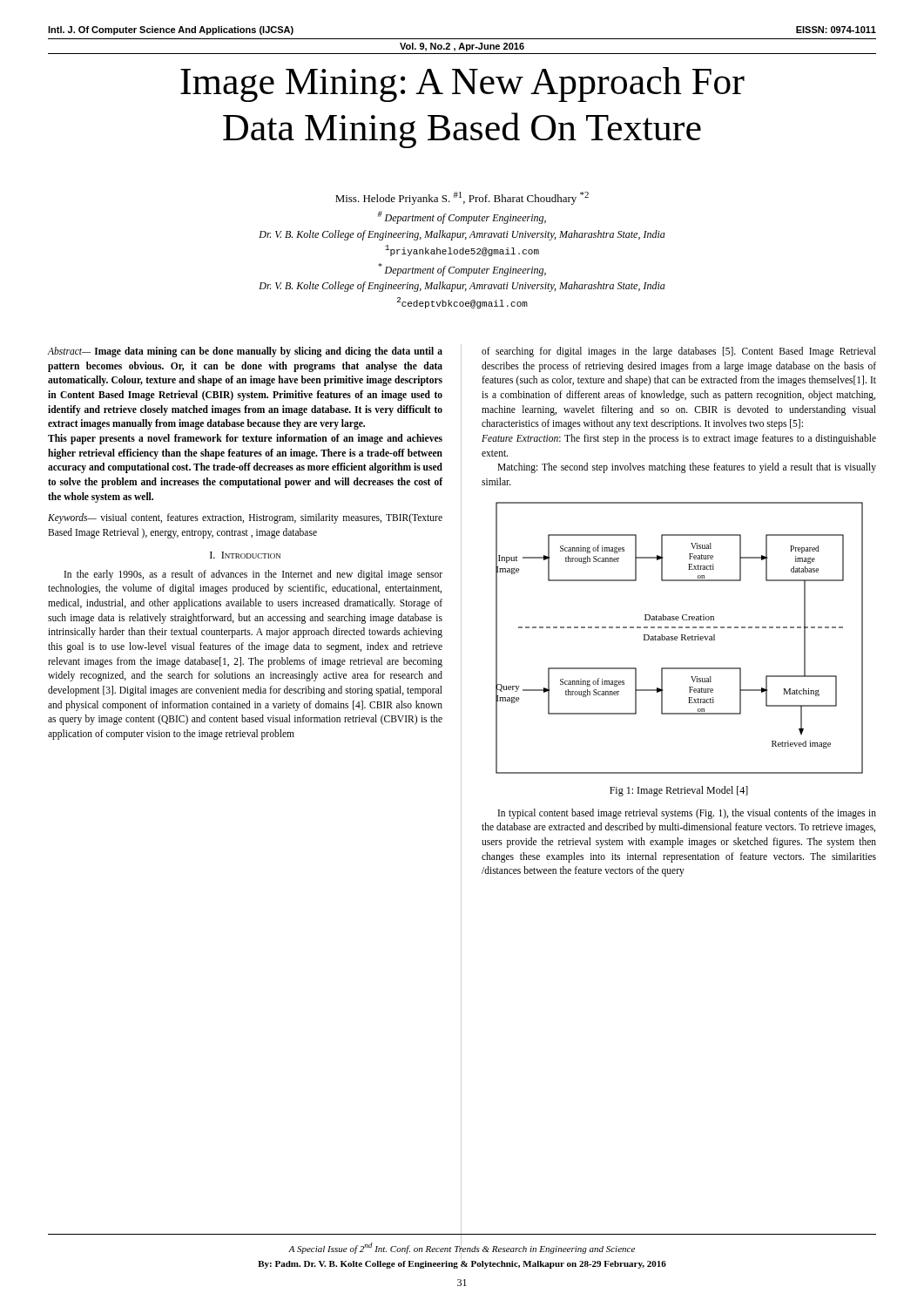Point to the title beginning "Image Mining: A New Approach"
The image size is (924, 1307).
click(x=462, y=105)
